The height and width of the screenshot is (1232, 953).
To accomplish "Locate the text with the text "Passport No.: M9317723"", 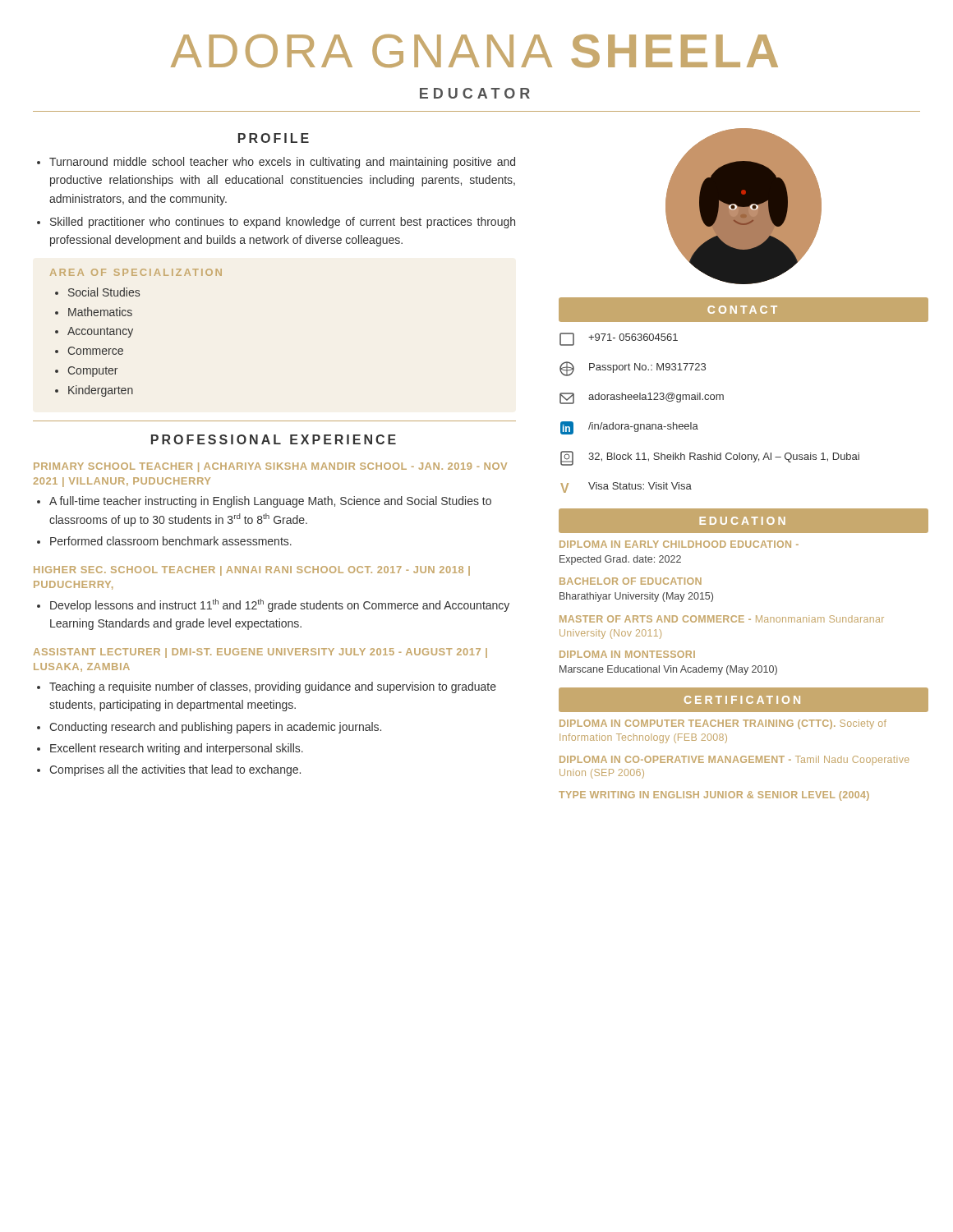I will pyautogui.click(x=633, y=370).
